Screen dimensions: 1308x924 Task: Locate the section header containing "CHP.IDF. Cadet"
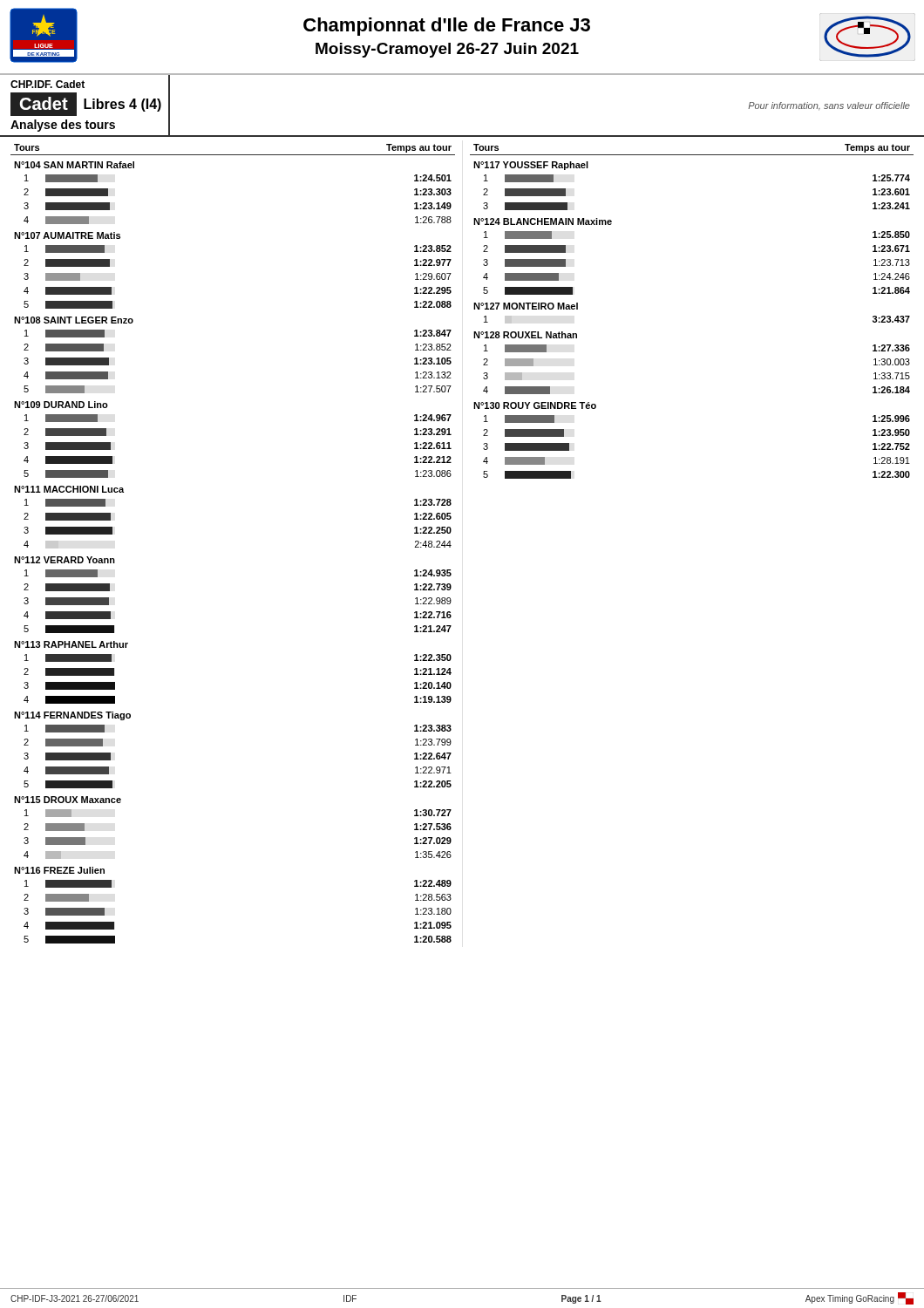pos(48,85)
